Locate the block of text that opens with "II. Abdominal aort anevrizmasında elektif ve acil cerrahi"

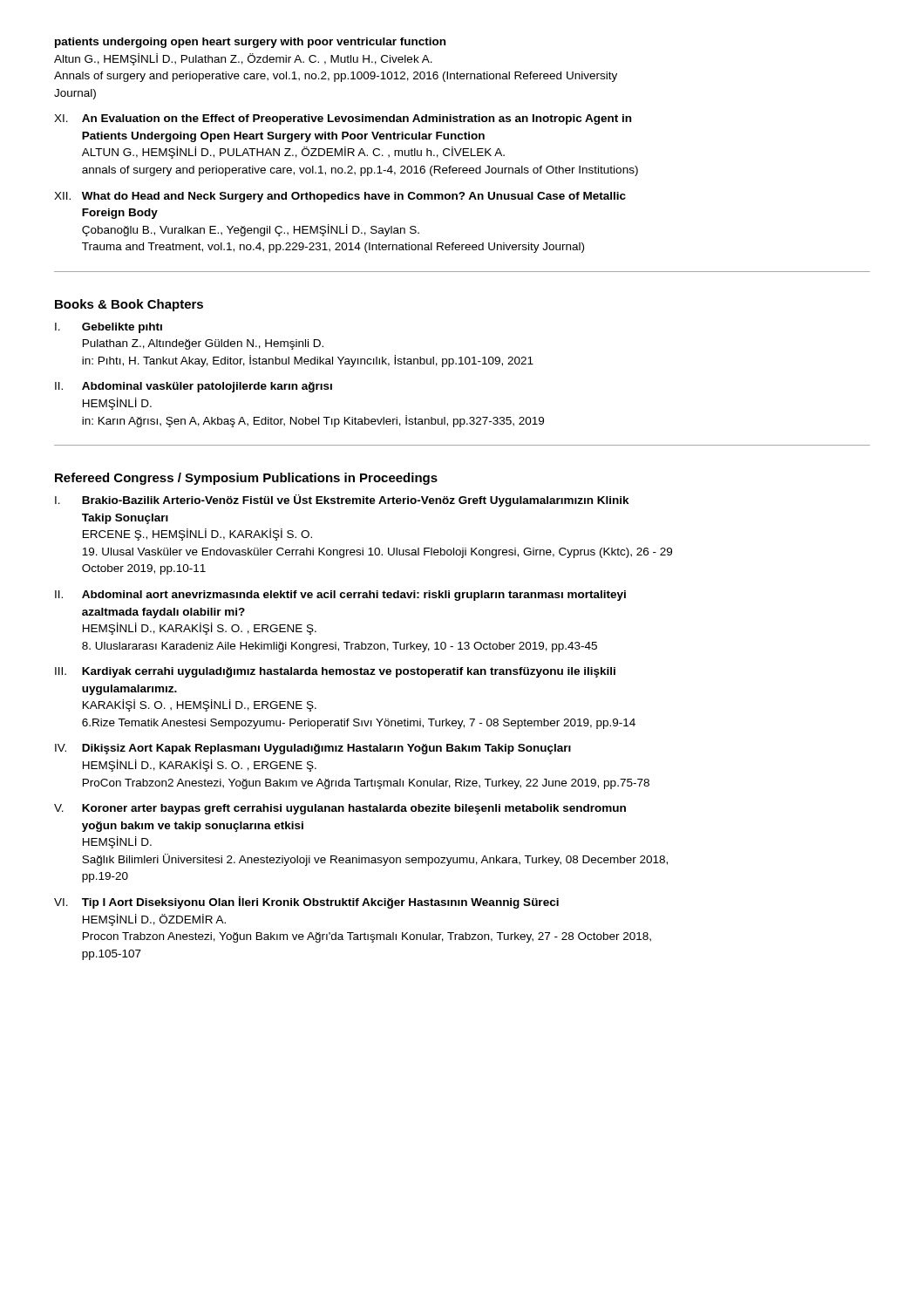tap(340, 596)
